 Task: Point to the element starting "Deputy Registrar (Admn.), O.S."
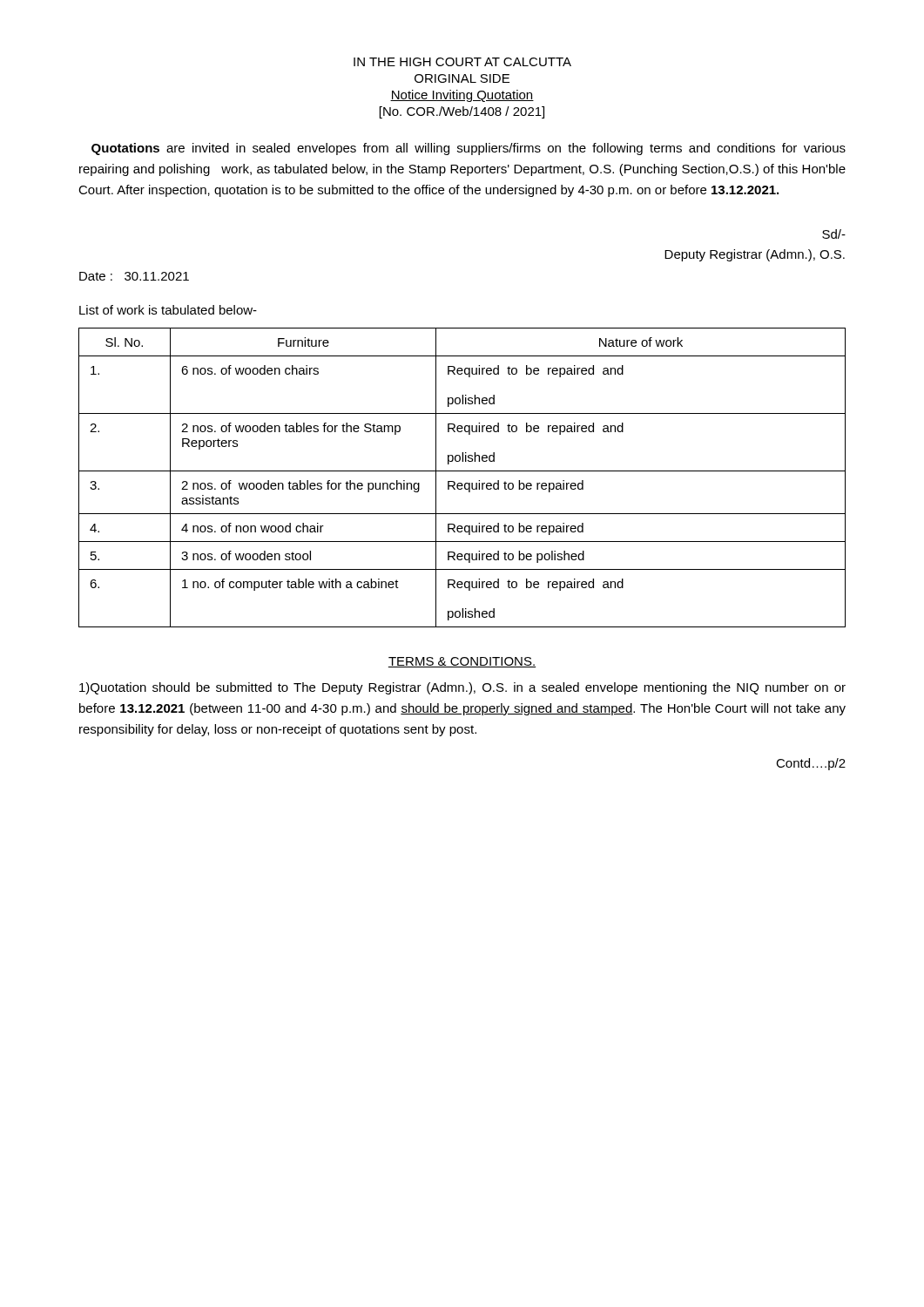click(755, 254)
